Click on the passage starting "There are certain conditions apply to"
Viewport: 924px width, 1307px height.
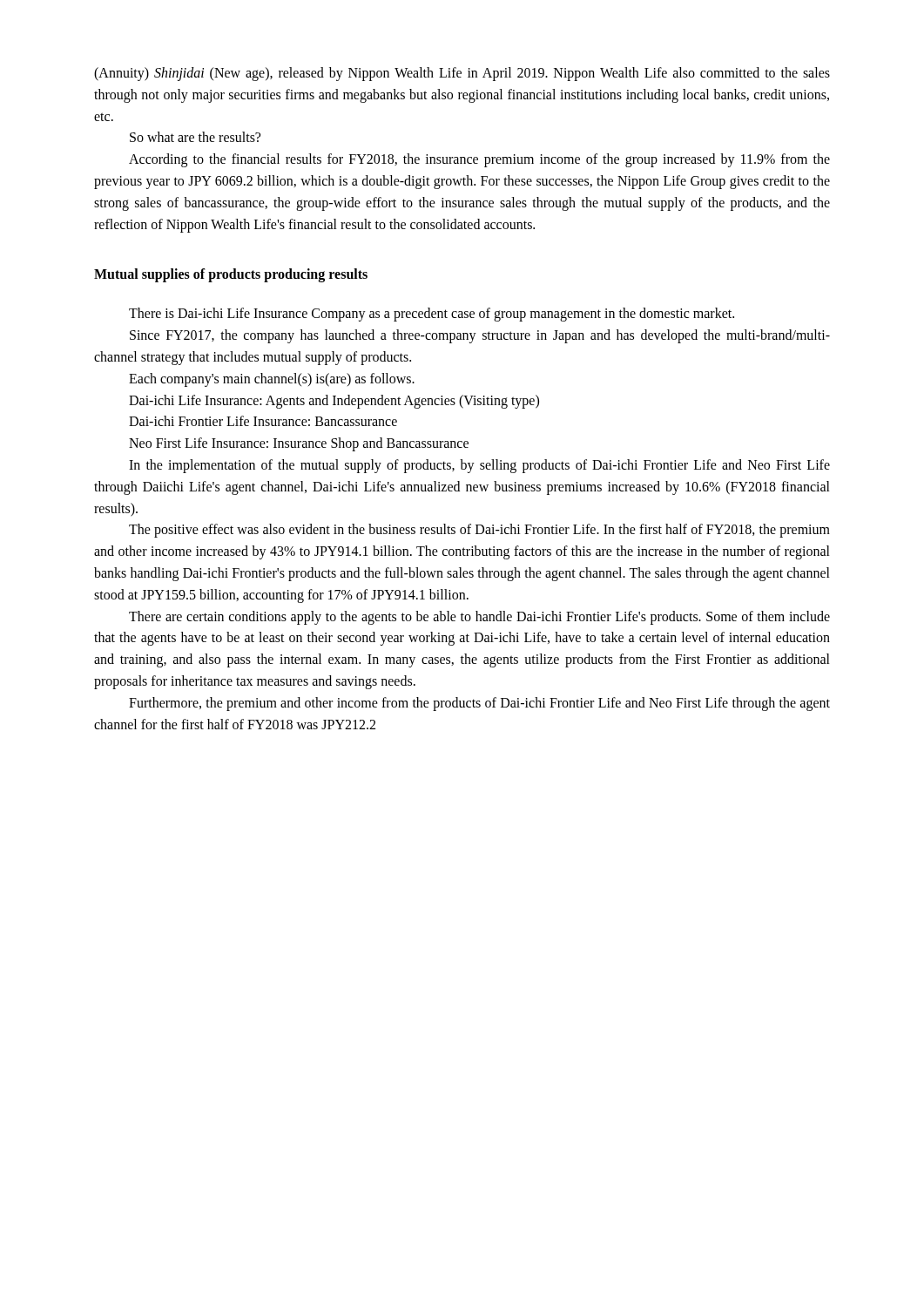462,649
